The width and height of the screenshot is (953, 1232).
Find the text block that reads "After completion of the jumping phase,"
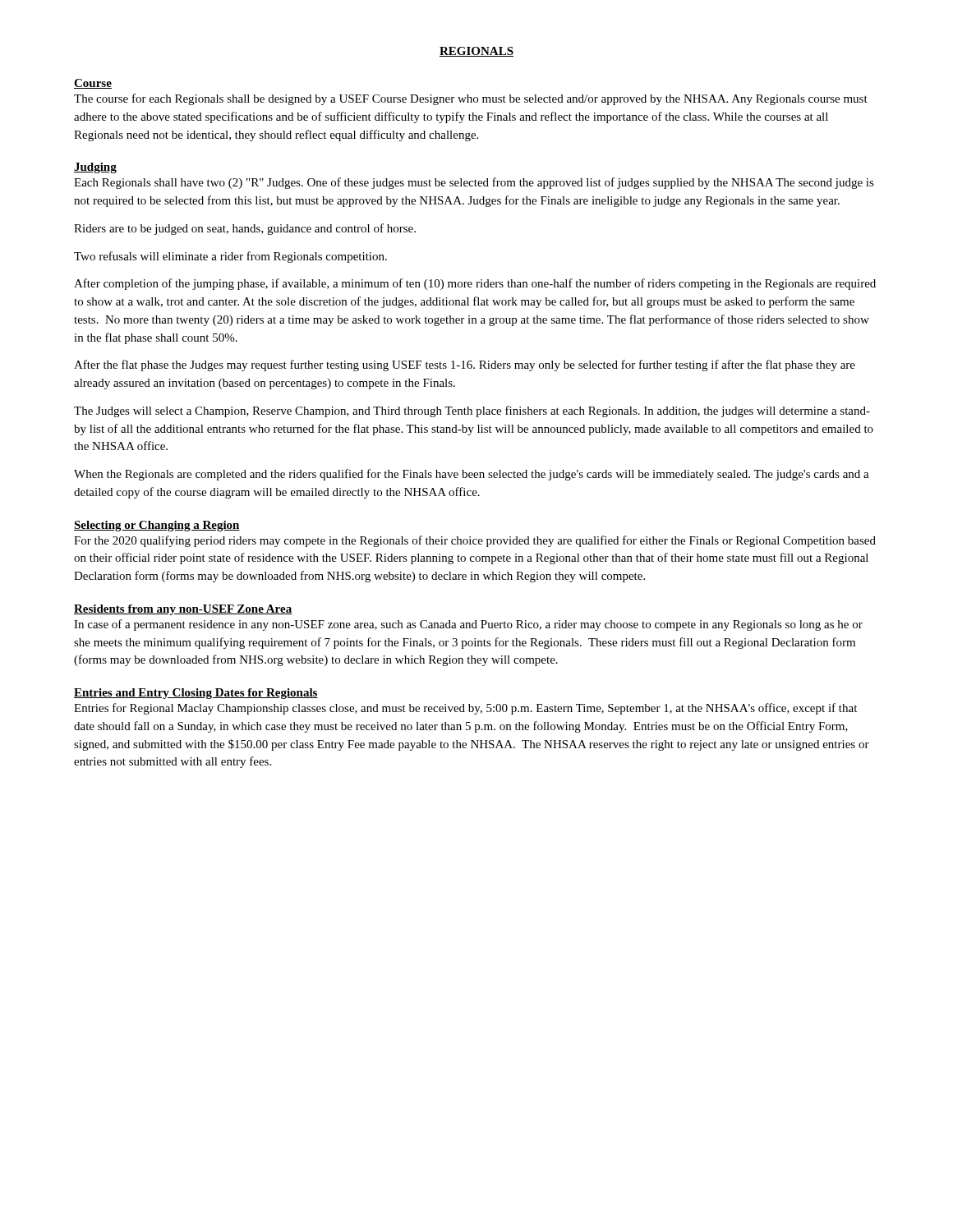475,310
